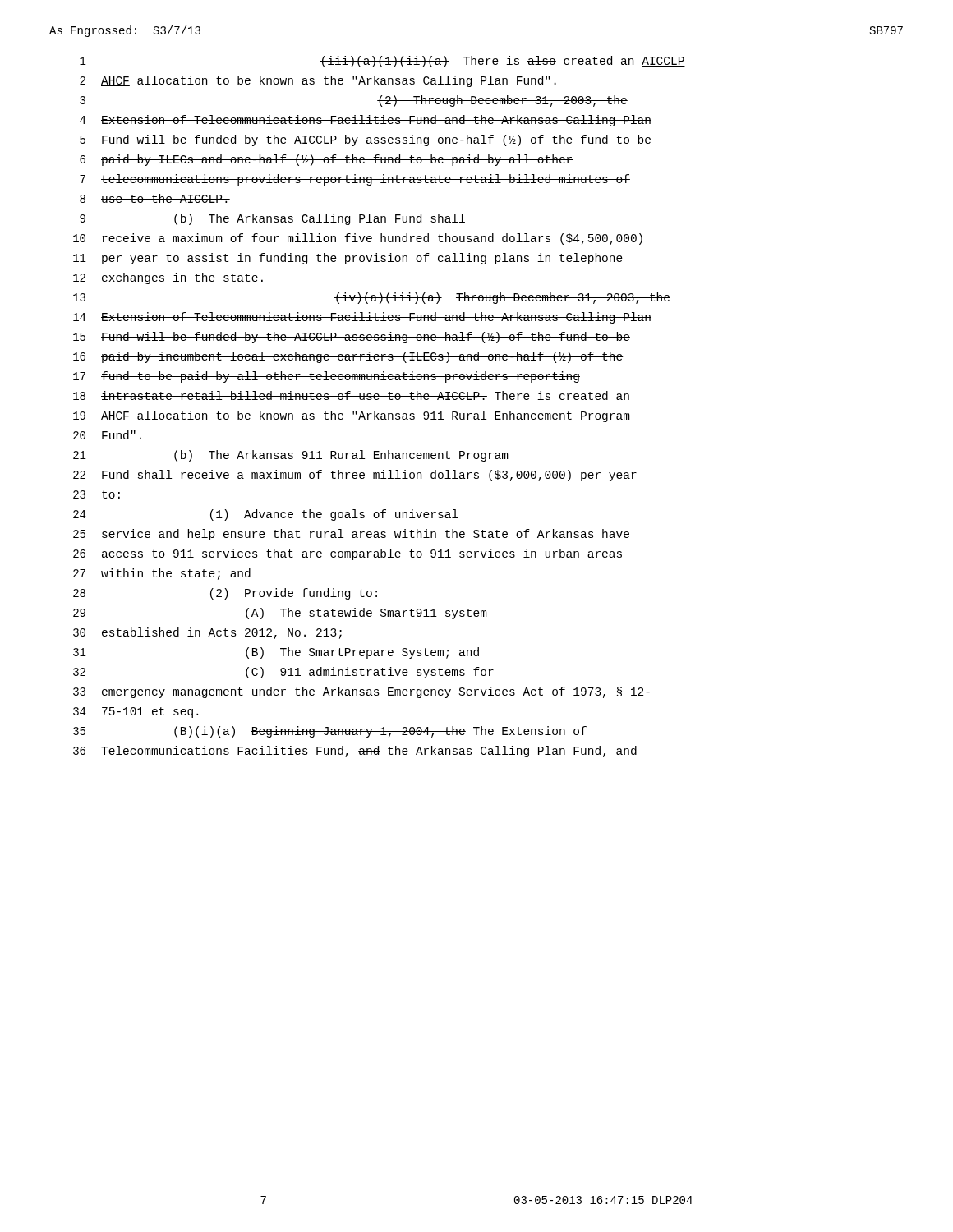Find the list item that reads "7 telecommunications providers"

476,180
